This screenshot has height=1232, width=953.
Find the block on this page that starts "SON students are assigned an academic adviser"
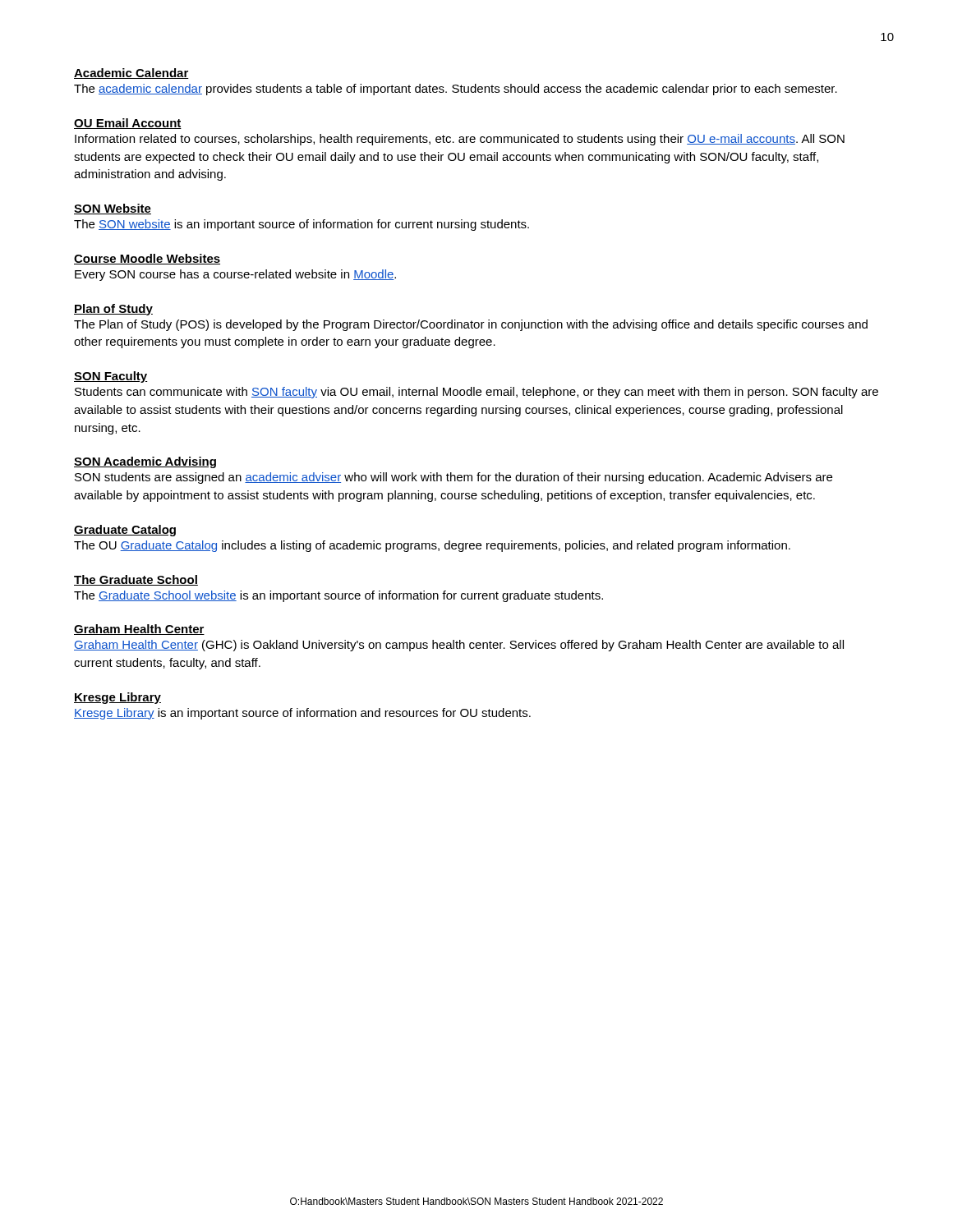[x=453, y=486]
